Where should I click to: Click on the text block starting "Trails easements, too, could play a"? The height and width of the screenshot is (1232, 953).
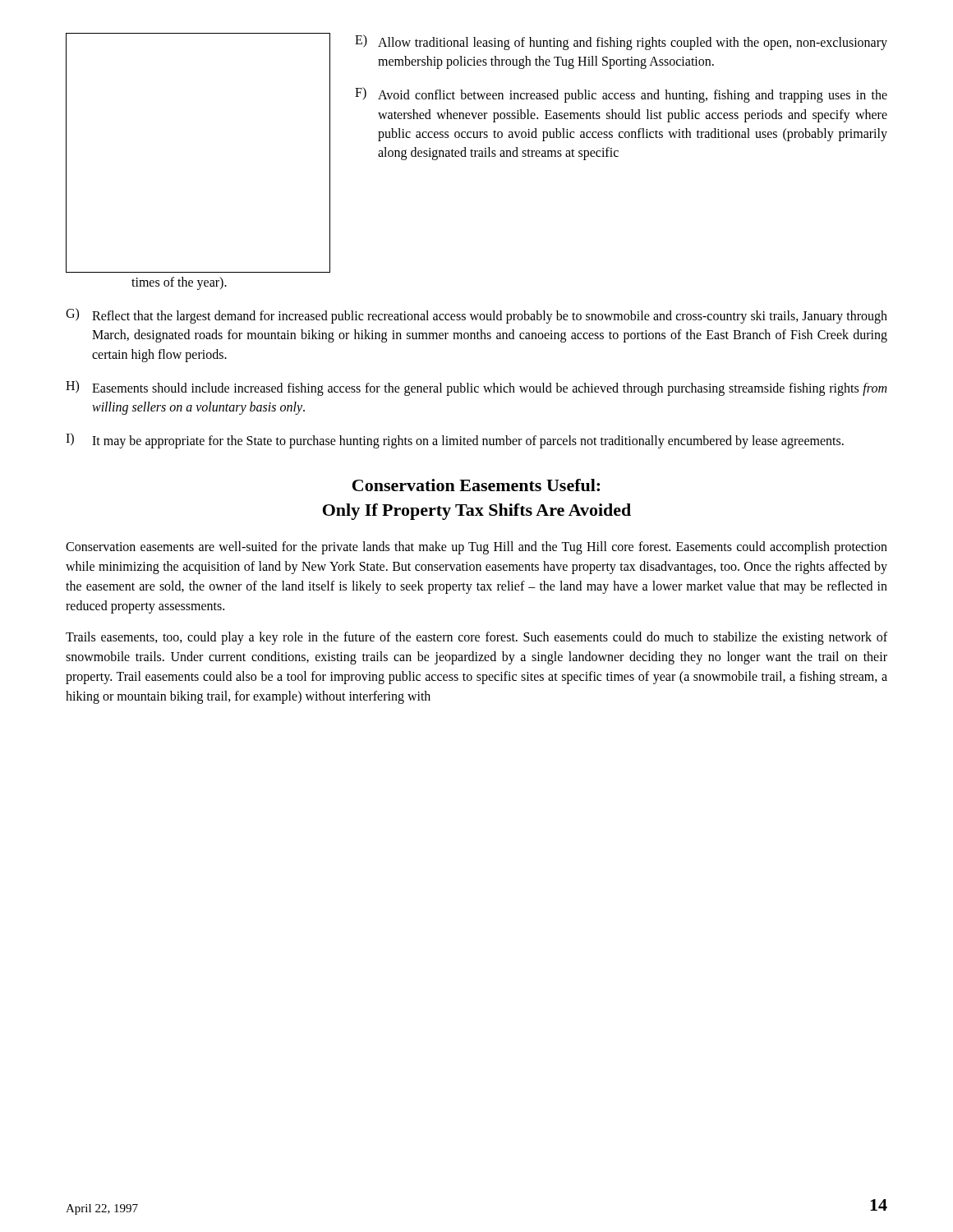(x=476, y=666)
